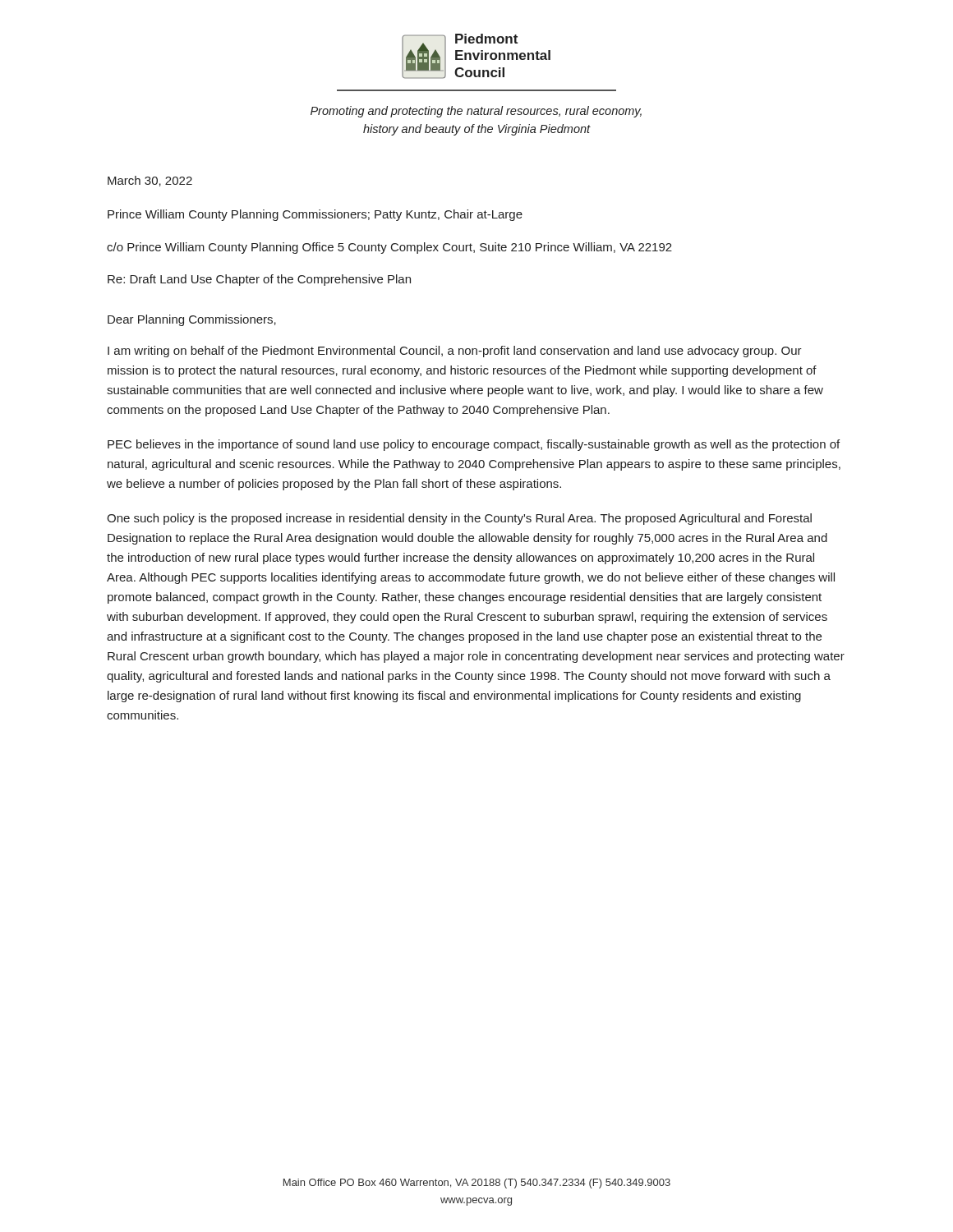The width and height of the screenshot is (953, 1232).
Task: Click on the region starting "PEC believes in the importance of sound land"
Action: [x=474, y=463]
